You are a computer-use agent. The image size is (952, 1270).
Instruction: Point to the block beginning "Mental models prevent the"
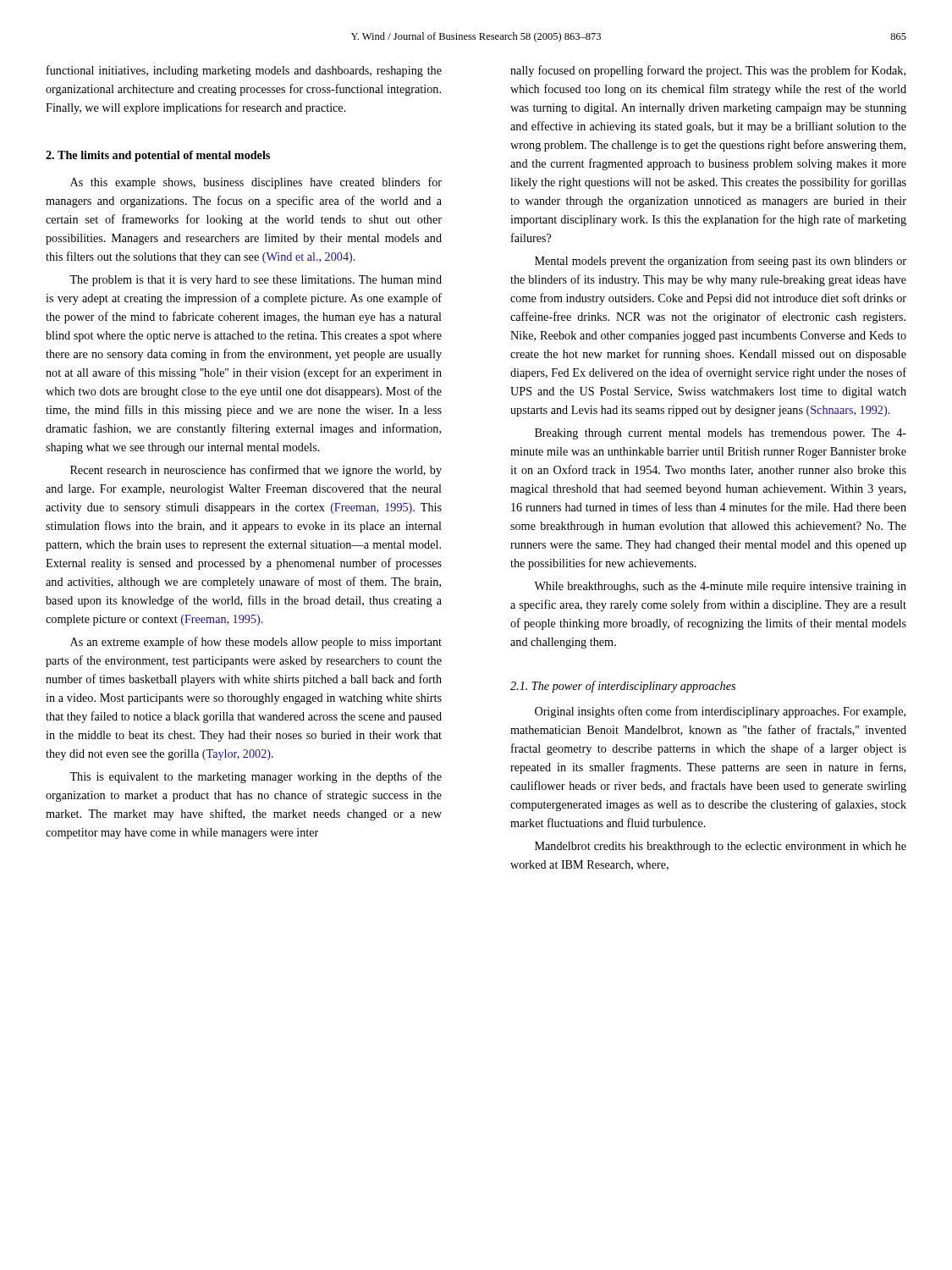[x=708, y=335]
